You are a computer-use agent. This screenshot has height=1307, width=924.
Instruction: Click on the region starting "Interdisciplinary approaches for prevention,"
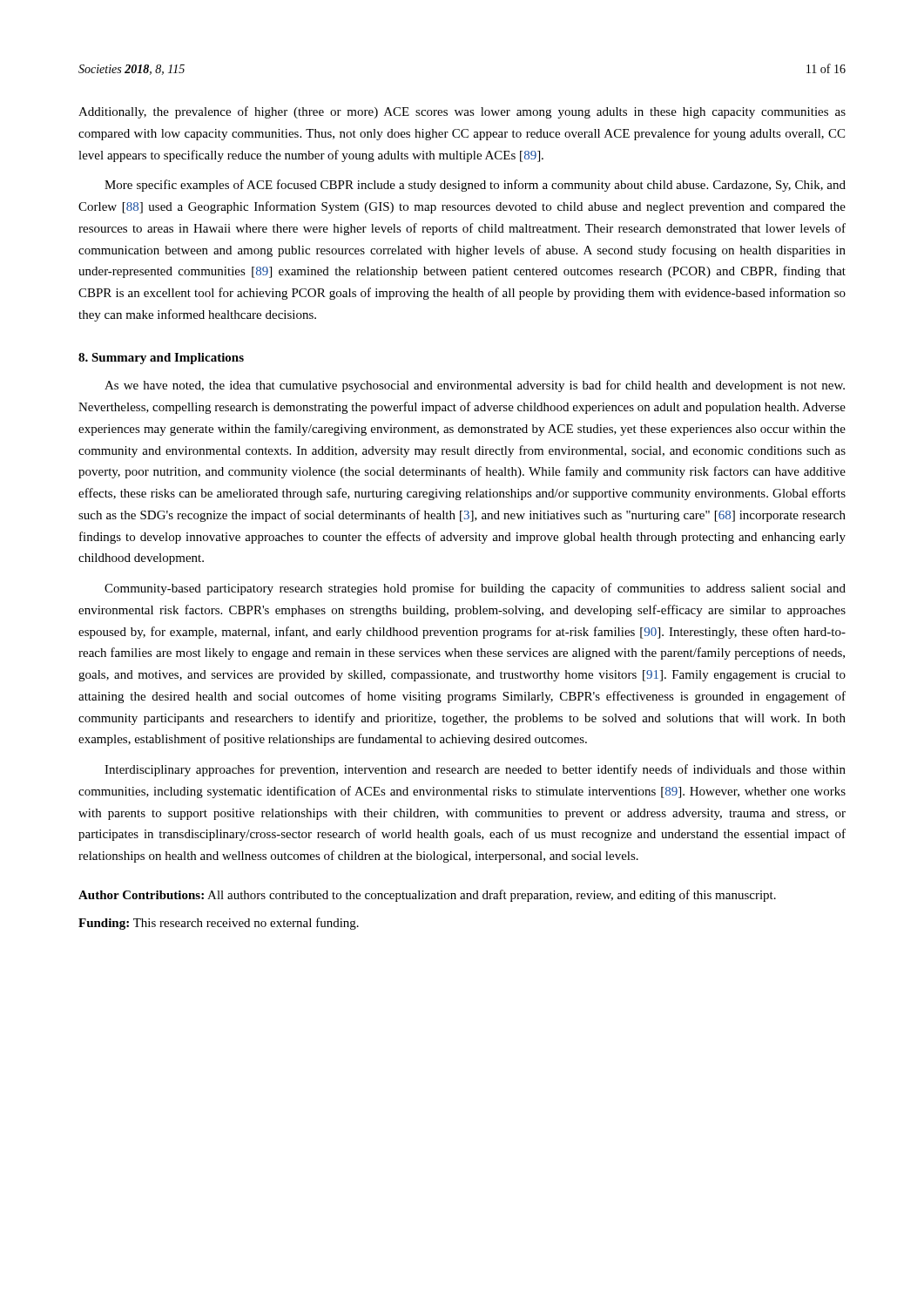tap(462, 813)
